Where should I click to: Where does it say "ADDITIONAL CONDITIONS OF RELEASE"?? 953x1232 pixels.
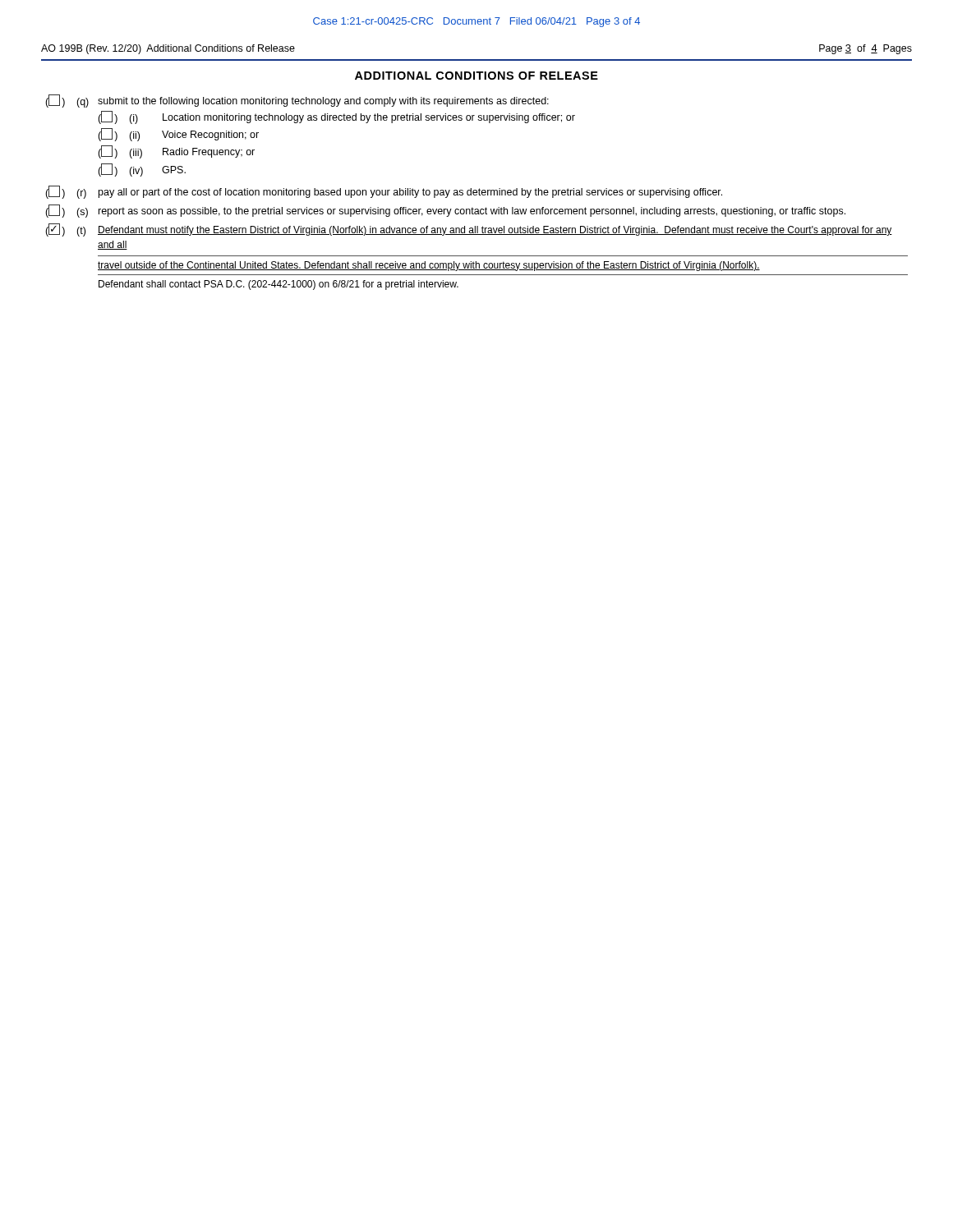476,76
